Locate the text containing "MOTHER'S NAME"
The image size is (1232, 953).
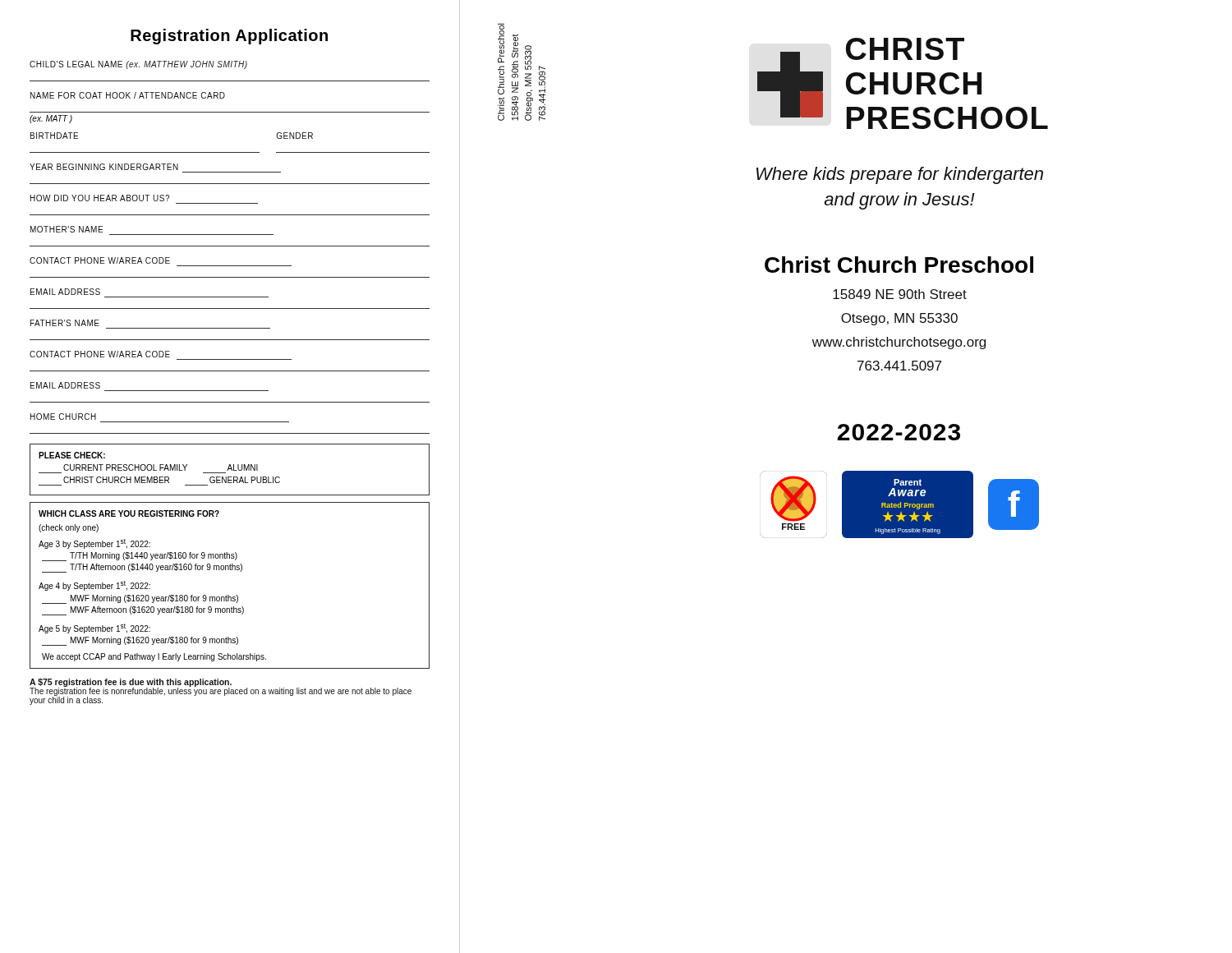pyautogui.click(x=230, y=236)
